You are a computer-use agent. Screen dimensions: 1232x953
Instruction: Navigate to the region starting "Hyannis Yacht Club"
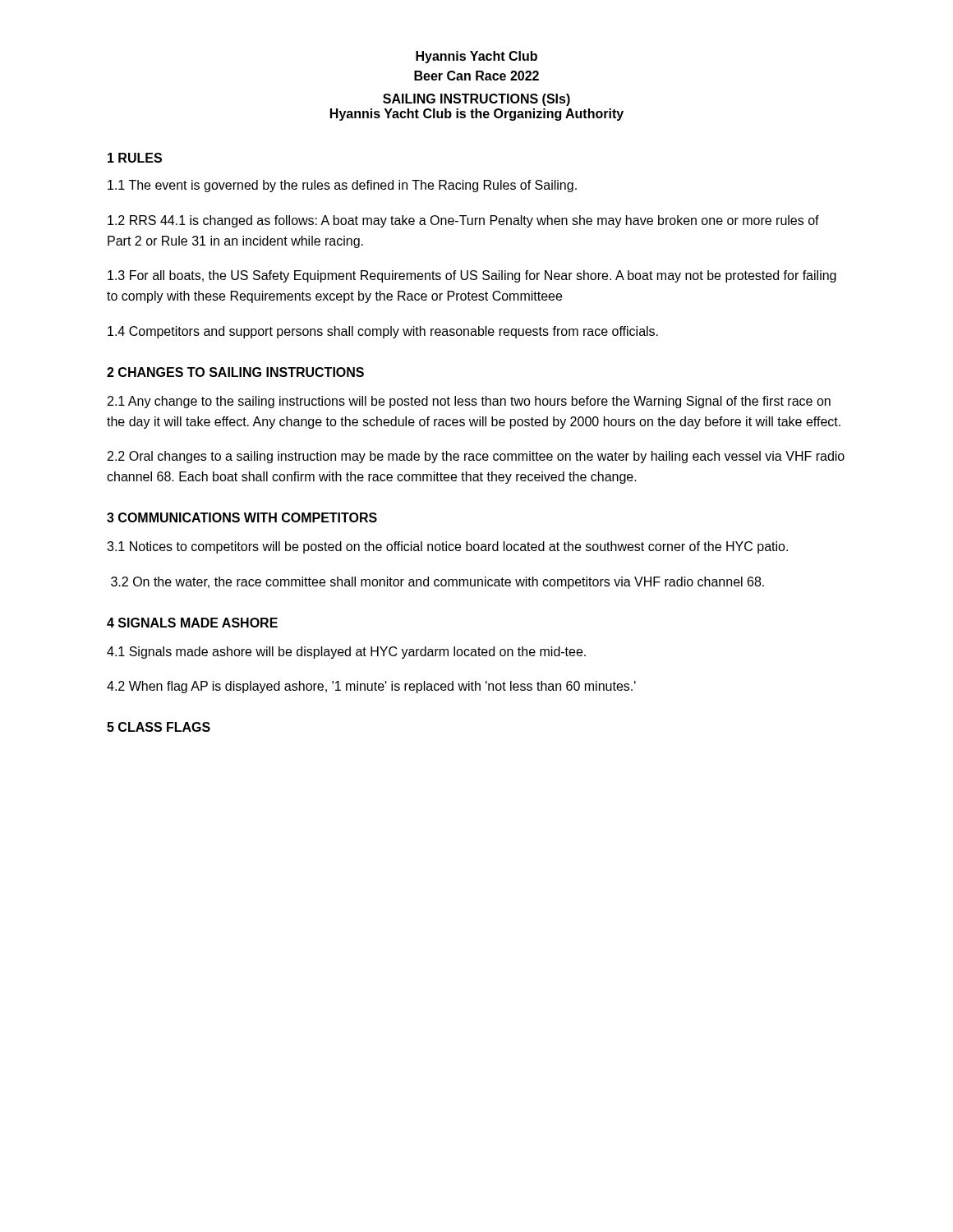(476, 56)
